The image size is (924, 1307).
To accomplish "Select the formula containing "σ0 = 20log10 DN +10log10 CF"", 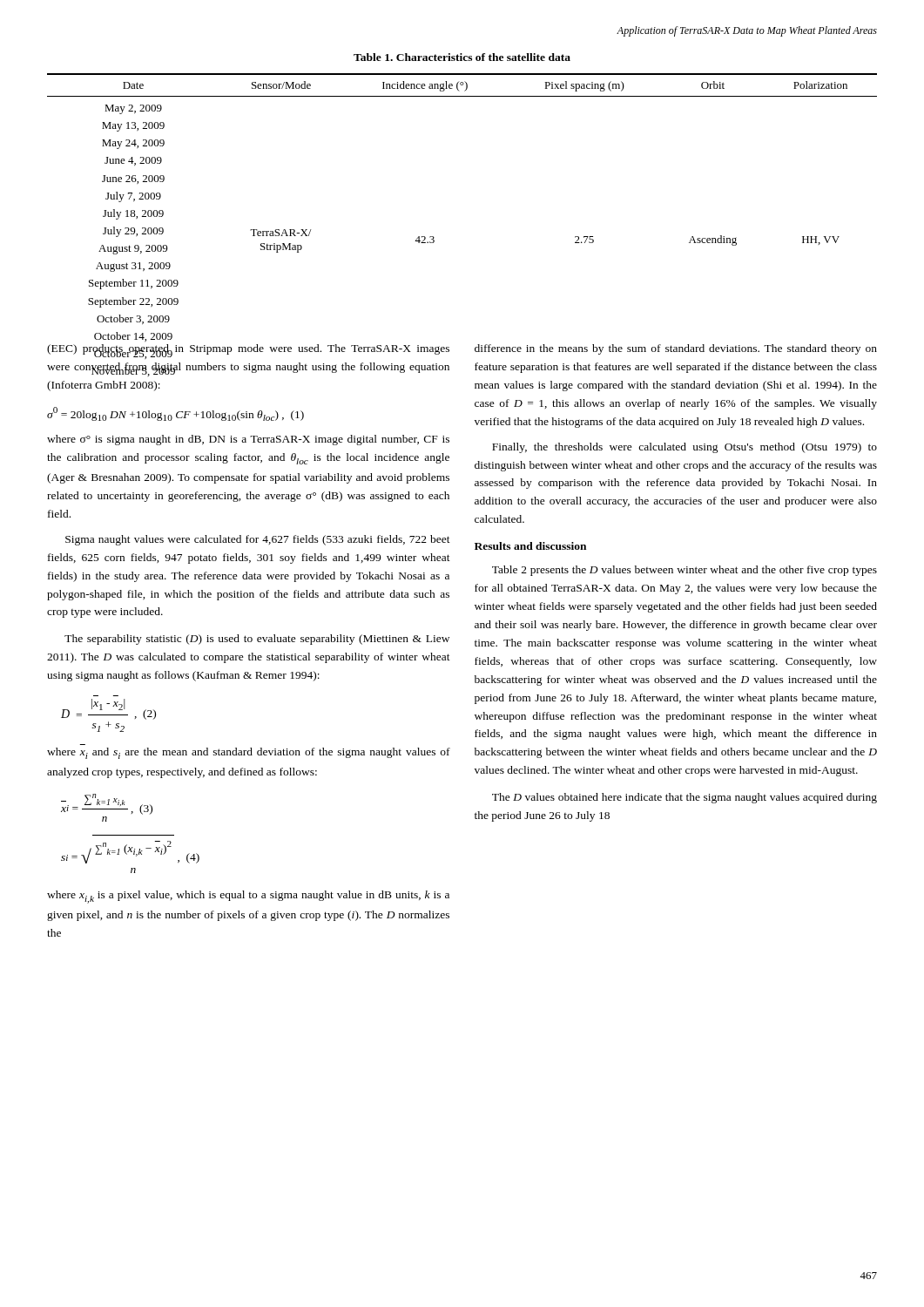I will [x=176, y=413].
